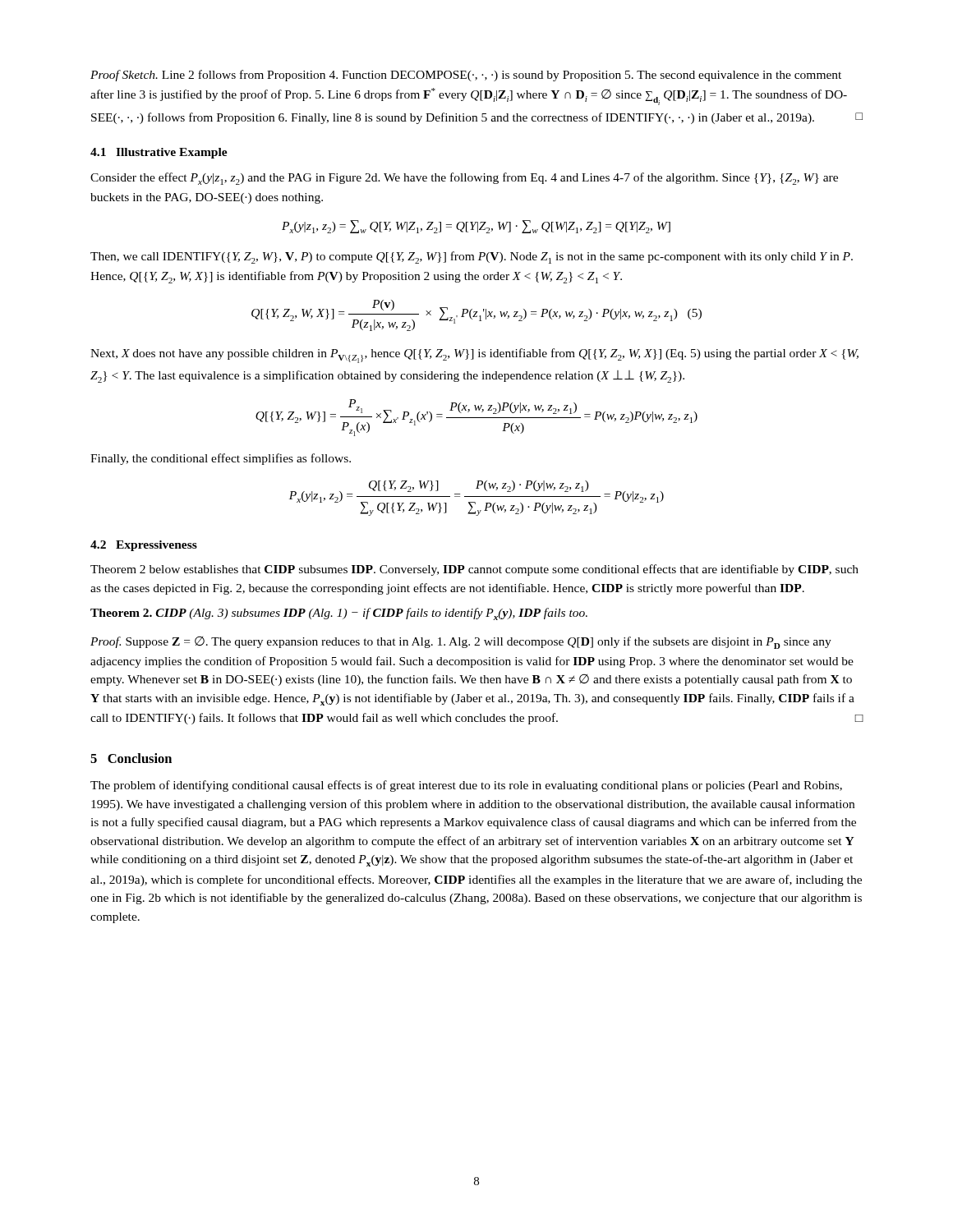This screenshot has width=953, height=1232.
Task: Locate the text block that says "Next, X does"
Action: point(475,365)
